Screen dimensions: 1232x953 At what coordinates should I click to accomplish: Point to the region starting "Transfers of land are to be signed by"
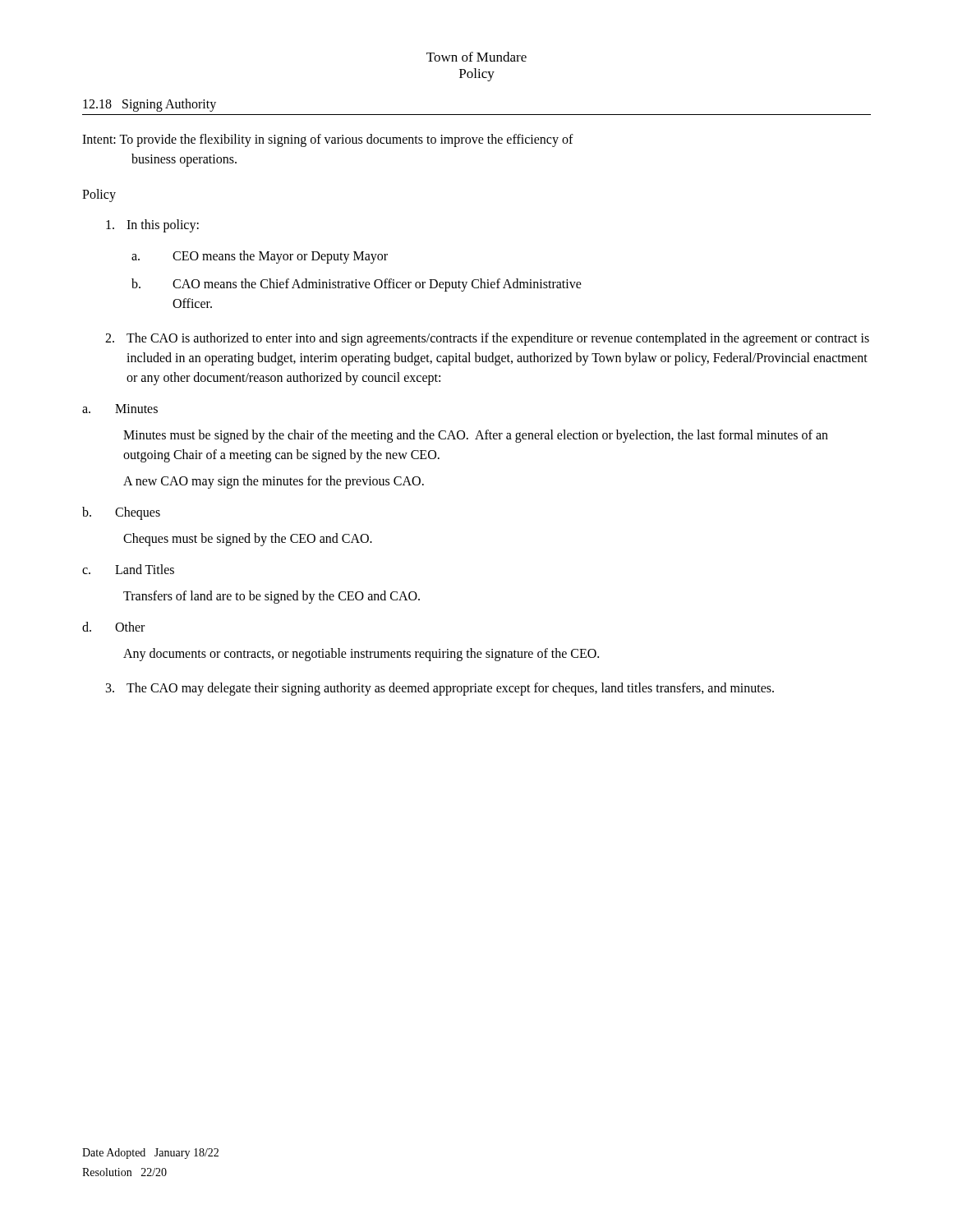pyautogui.click(x=272, y=596)
